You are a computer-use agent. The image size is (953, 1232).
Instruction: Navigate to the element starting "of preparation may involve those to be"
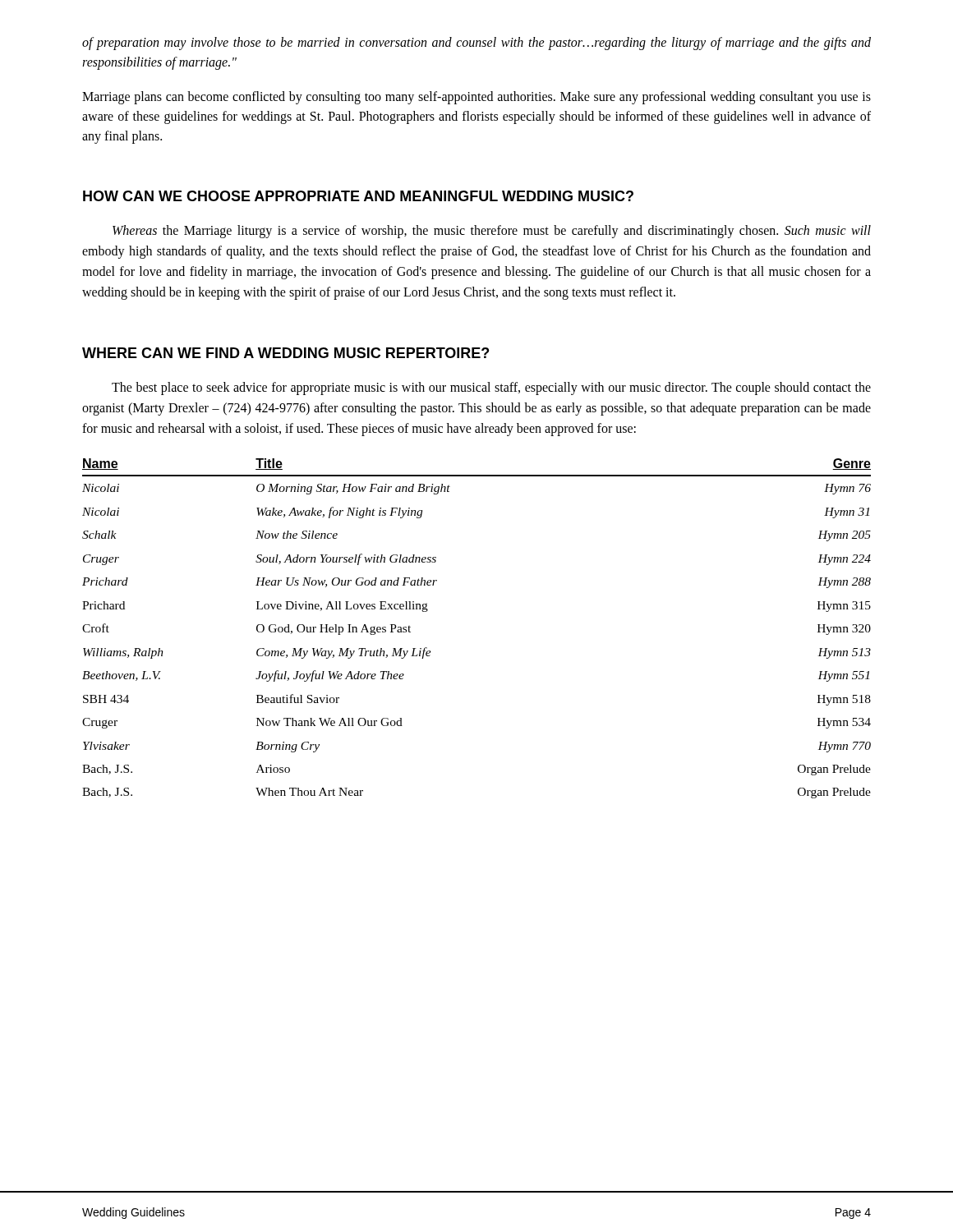[476, 90]
